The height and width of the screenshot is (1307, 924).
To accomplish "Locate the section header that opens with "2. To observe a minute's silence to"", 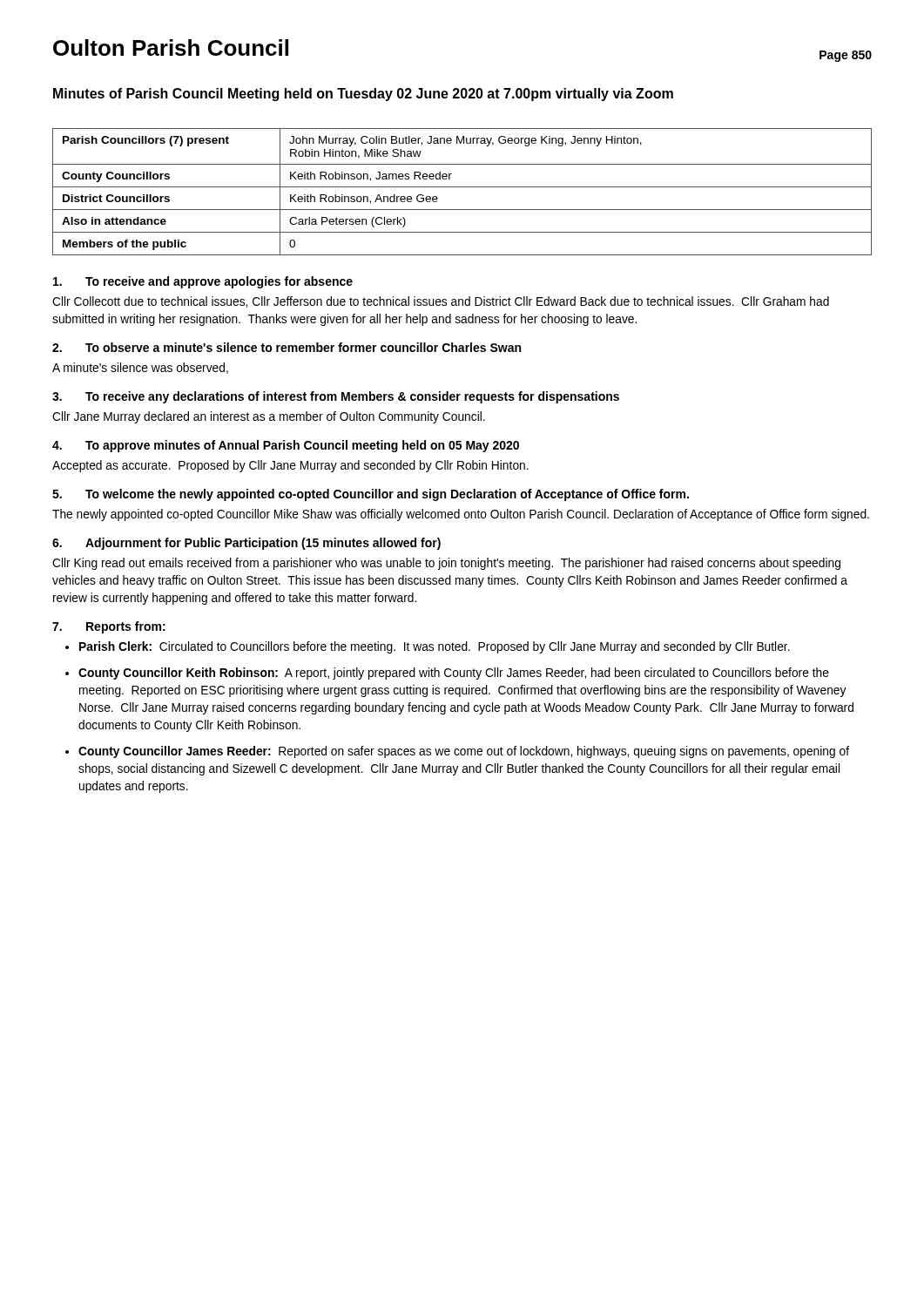I will tap(287, 348).
